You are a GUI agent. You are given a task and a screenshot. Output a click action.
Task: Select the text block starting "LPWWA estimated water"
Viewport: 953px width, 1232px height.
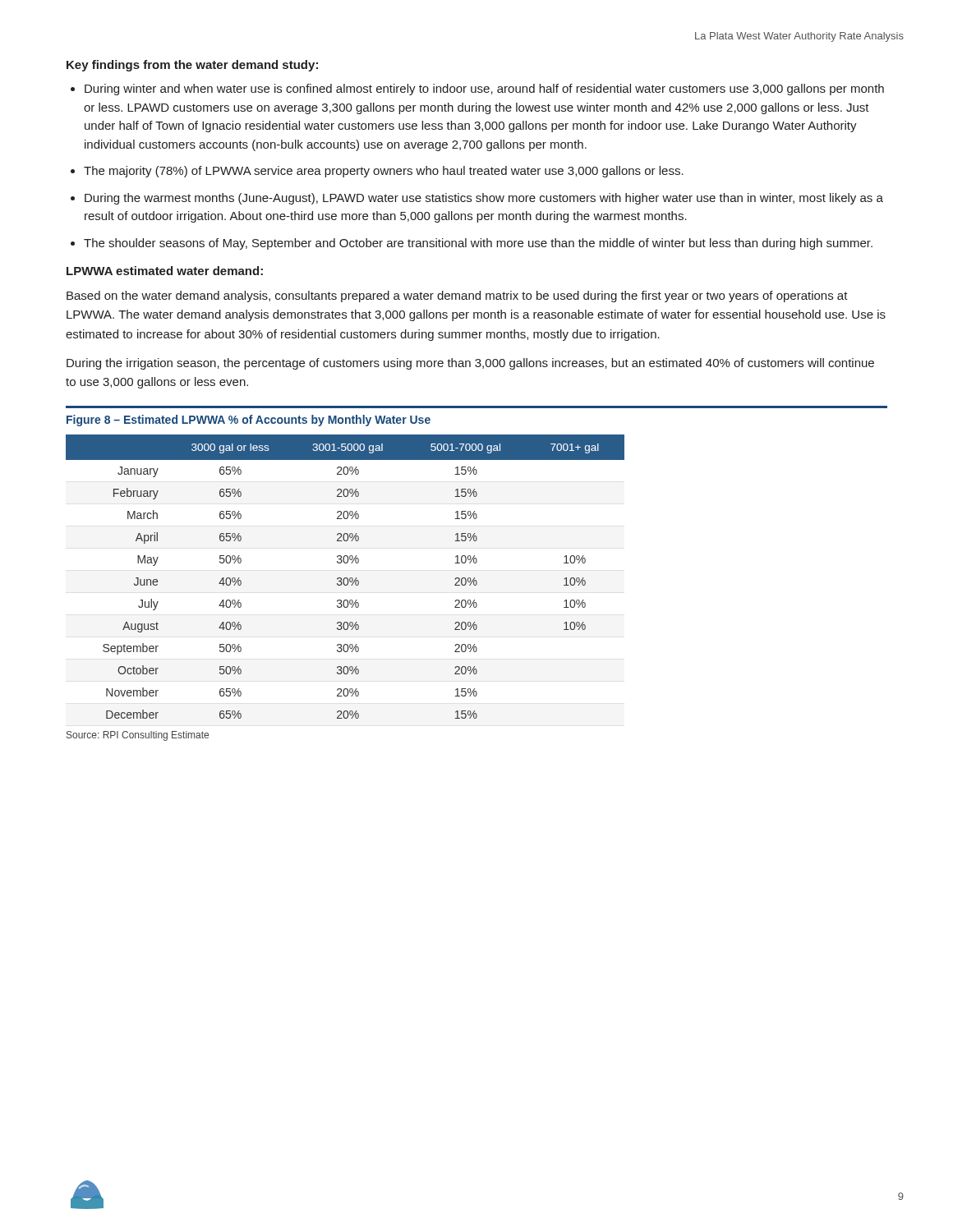tap(165, 271)
